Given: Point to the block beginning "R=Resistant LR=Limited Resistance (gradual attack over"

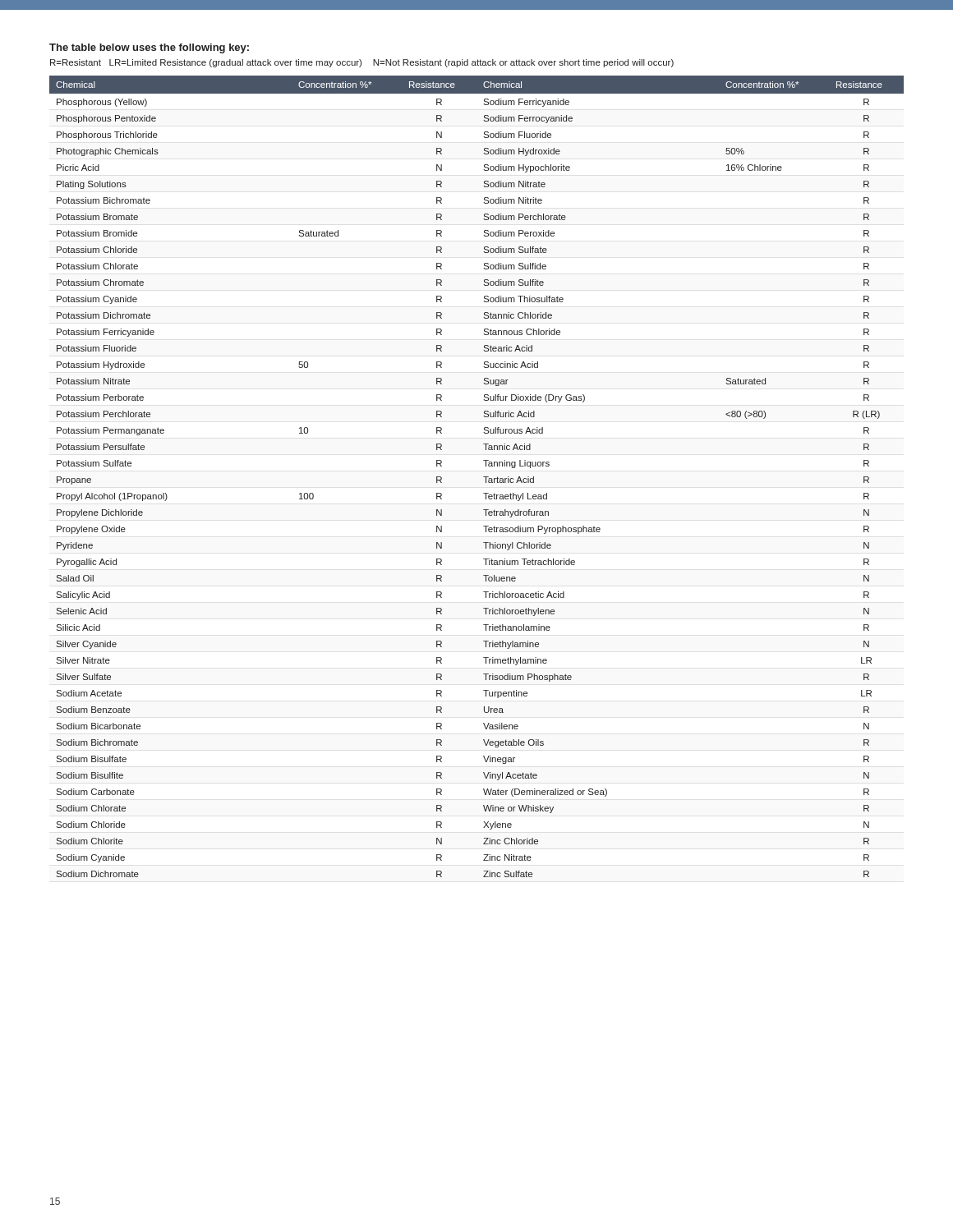Looking at the screenshot, I should (362, 62).
